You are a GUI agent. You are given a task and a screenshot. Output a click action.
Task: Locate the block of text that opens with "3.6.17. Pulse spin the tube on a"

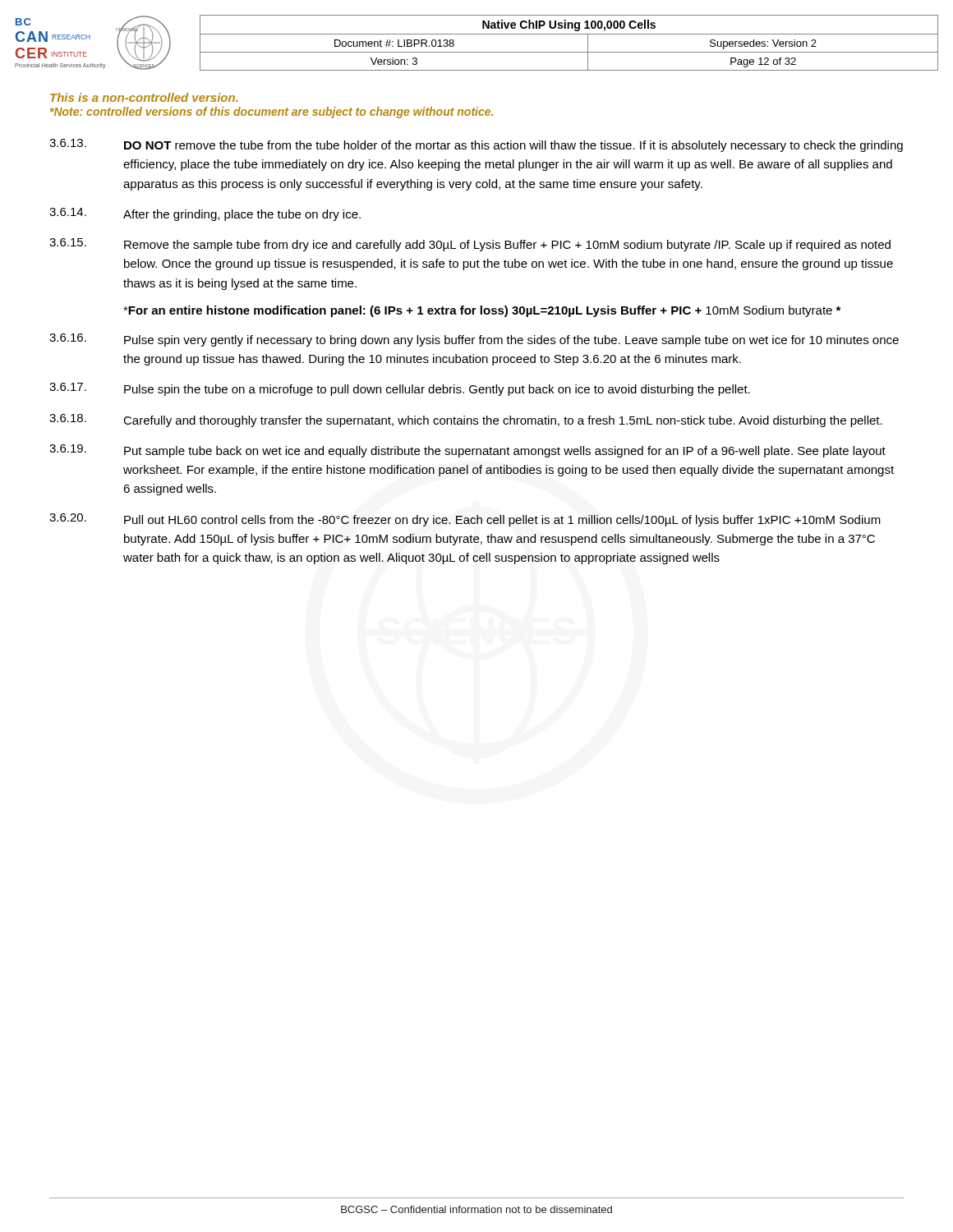click(476, 389)
